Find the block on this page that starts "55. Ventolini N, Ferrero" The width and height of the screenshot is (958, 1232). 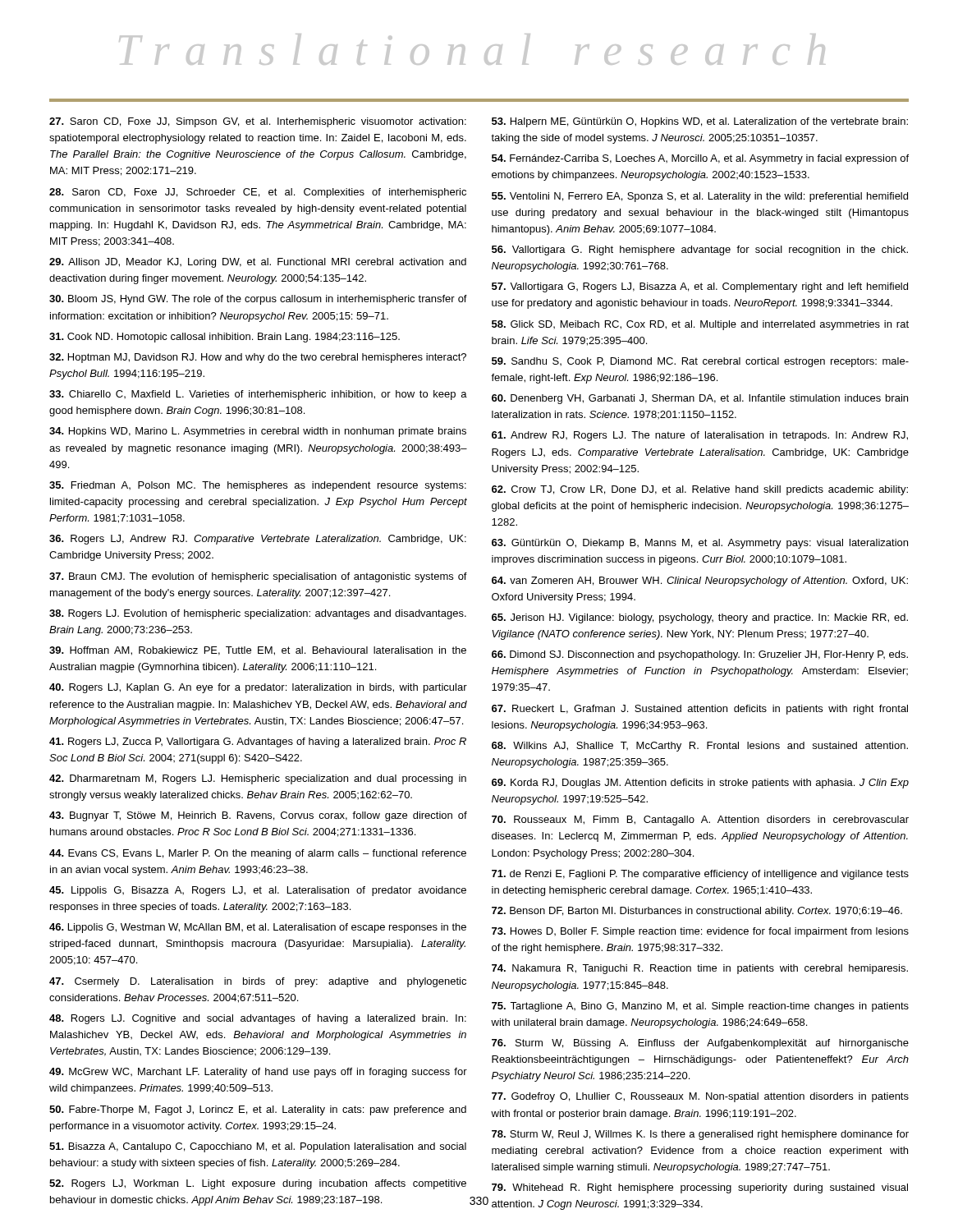[700, 212]
